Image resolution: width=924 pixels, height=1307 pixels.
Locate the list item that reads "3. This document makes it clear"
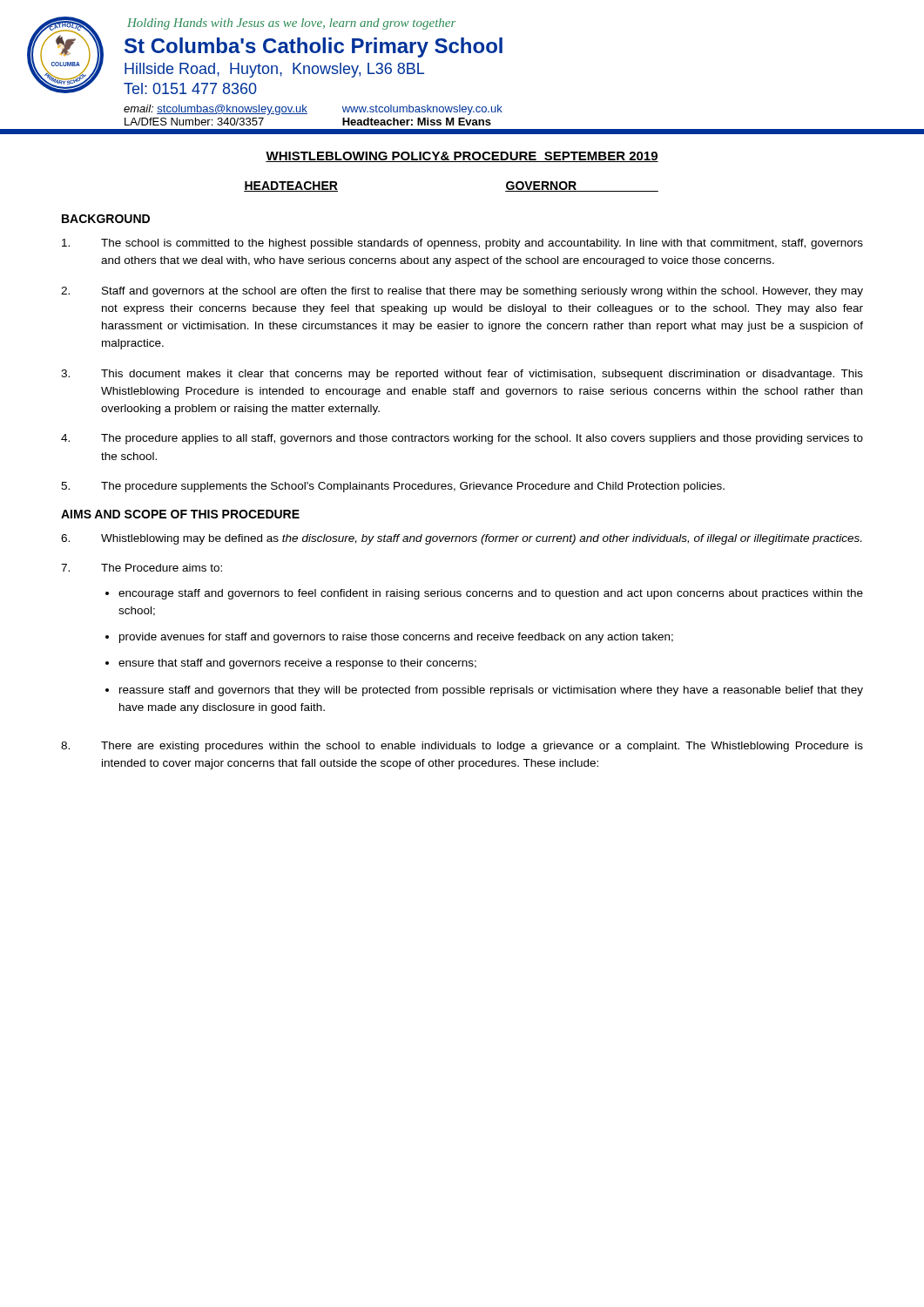[462, 391]
